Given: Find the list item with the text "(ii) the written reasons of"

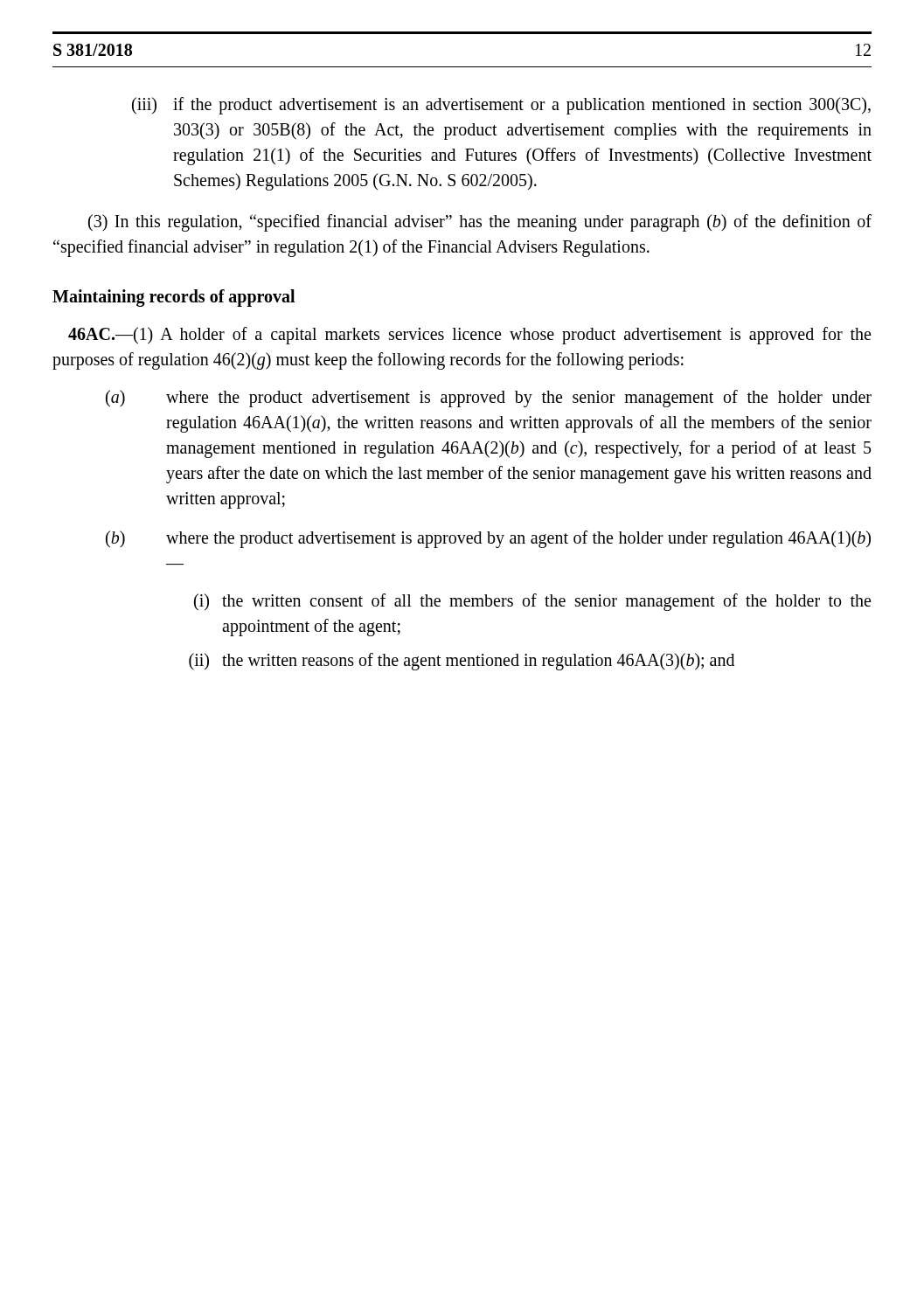Looking at the screenshot, I should tap(514, 660).
